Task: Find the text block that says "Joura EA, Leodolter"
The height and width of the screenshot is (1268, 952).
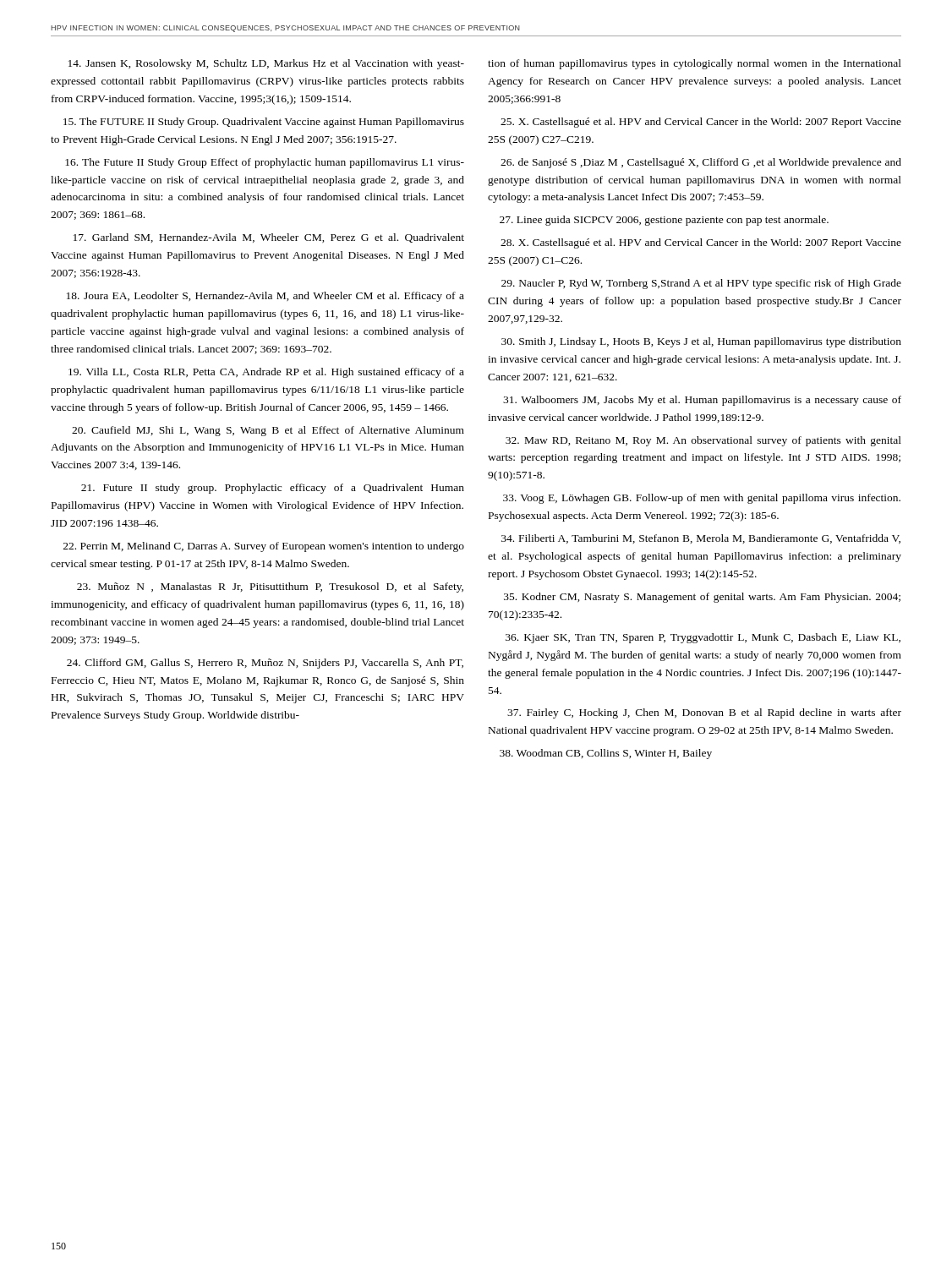Action: click(x=257, y=323)
